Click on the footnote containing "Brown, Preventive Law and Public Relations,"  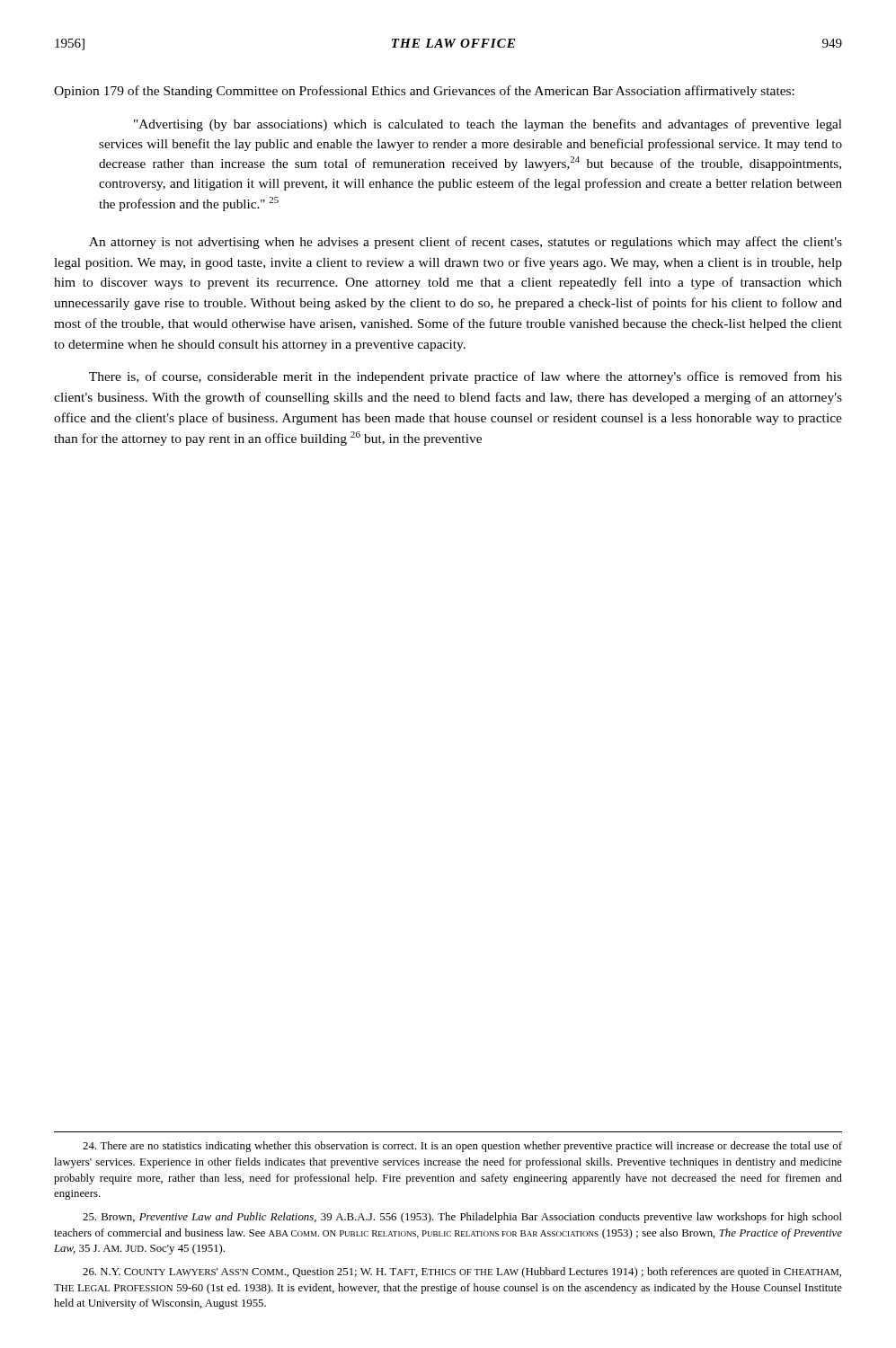[x=448, y=1233]
